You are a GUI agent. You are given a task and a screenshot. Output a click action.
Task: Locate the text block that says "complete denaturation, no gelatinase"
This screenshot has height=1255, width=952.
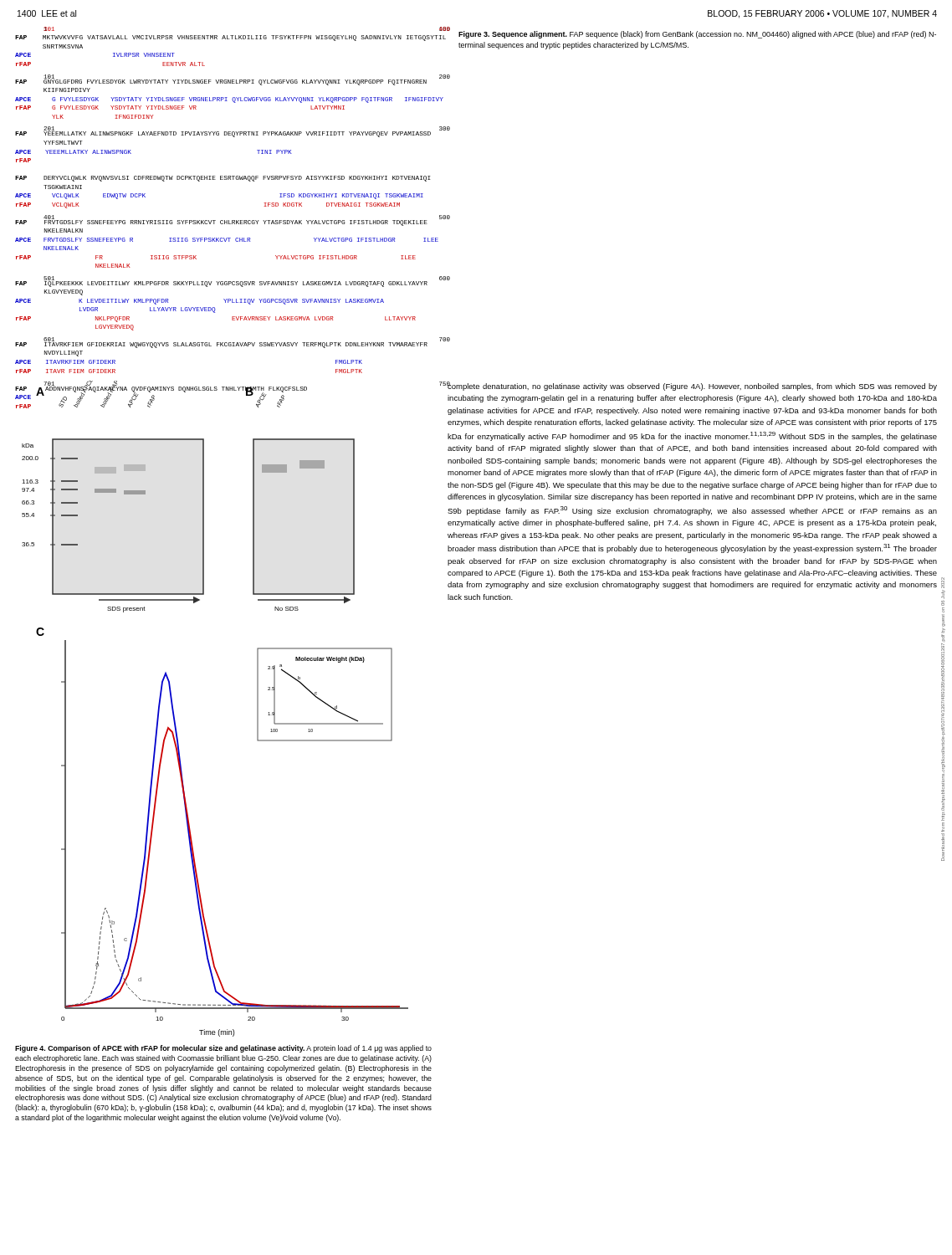pyautogui.click(x=692, y=492)
